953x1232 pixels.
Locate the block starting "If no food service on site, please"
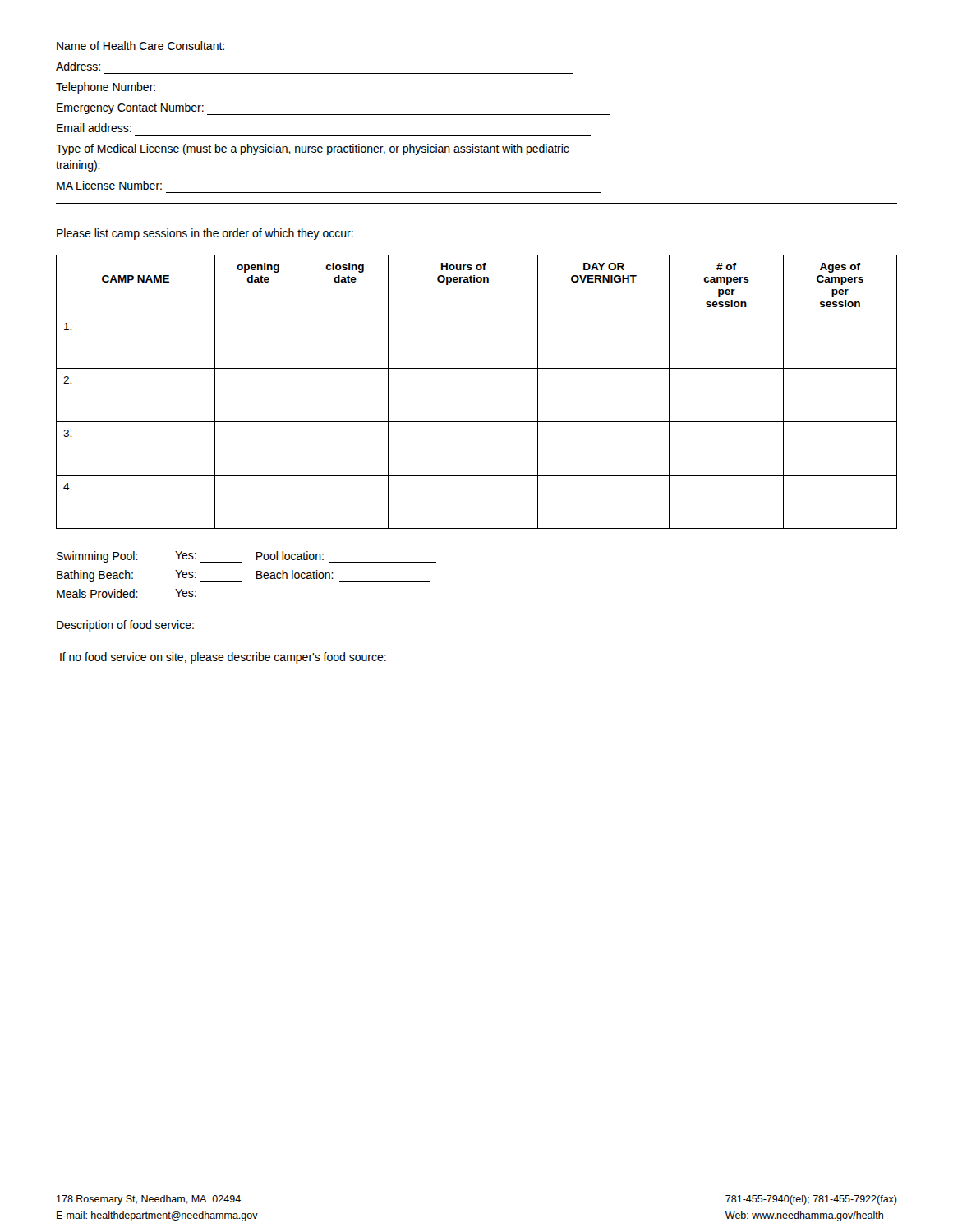tap(221, 657)
